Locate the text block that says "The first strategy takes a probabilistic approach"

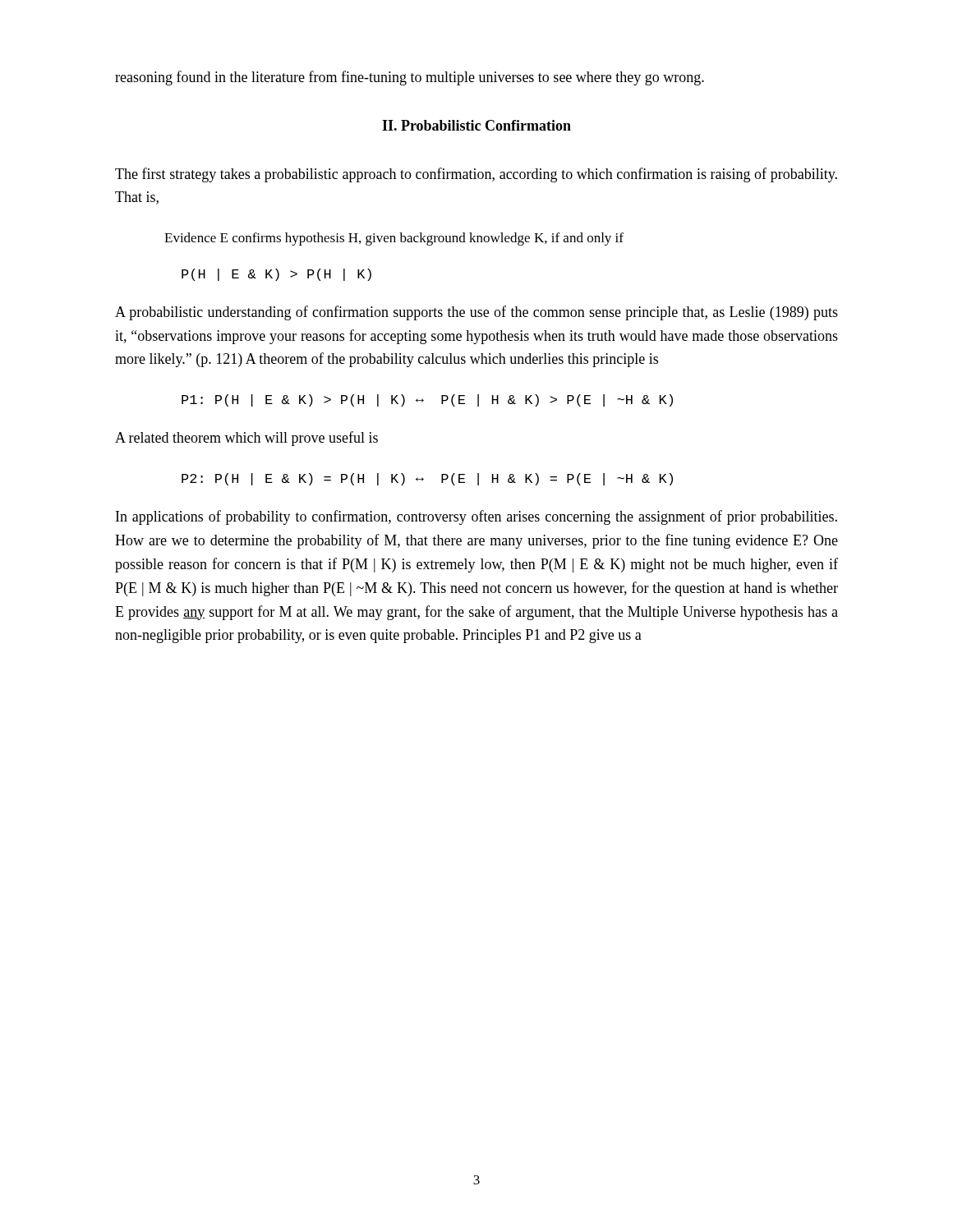pos(476,186)
